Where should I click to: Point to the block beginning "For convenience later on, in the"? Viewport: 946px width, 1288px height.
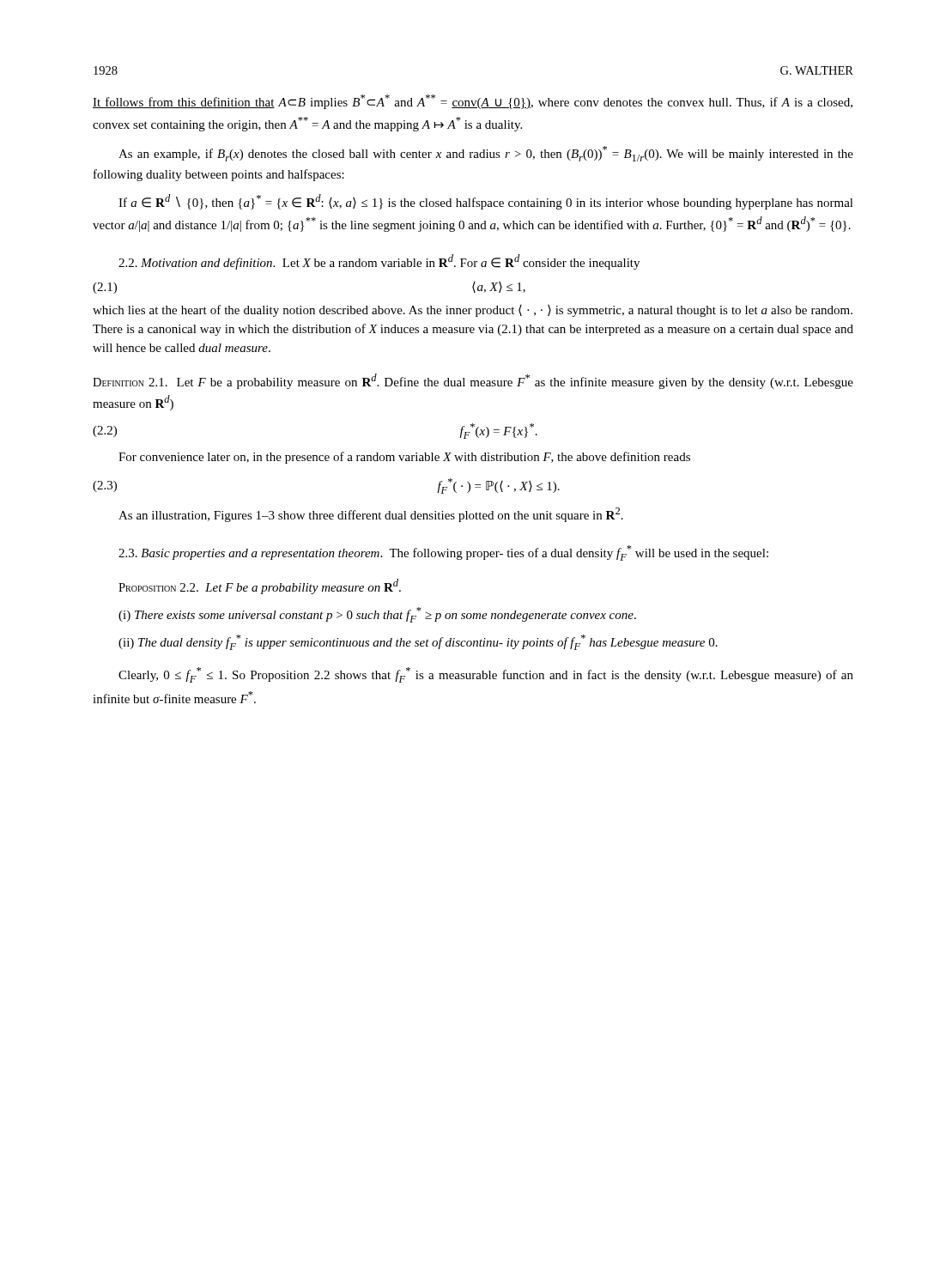pos(405,457)
